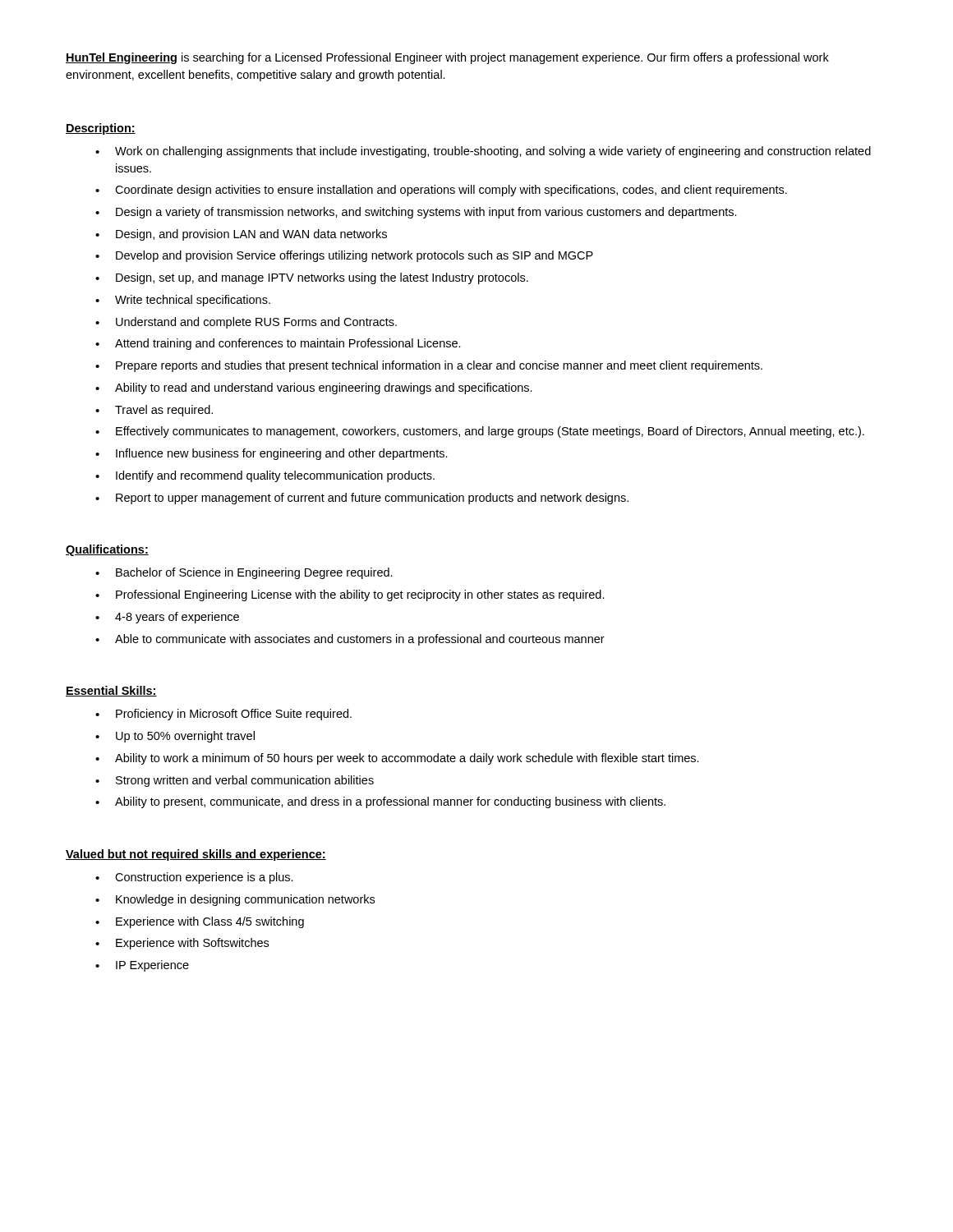Locate the list item containing "•Strong written and verbal communication"
The width and height of the screenshot is (953, 1232).
pos(235,781)
